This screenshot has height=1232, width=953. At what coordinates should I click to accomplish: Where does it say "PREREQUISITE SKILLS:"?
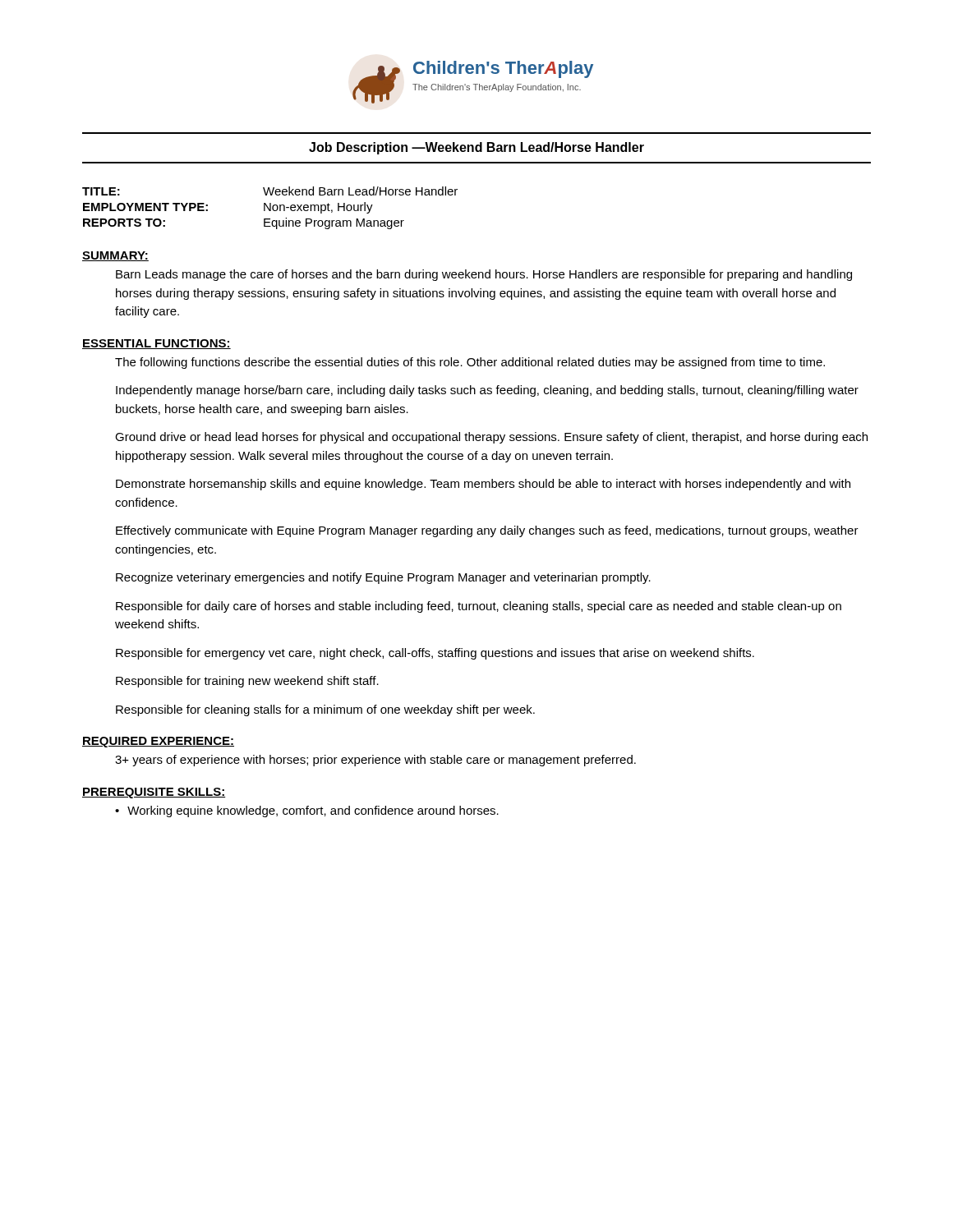pyautogui.click(x=154, y=791)
